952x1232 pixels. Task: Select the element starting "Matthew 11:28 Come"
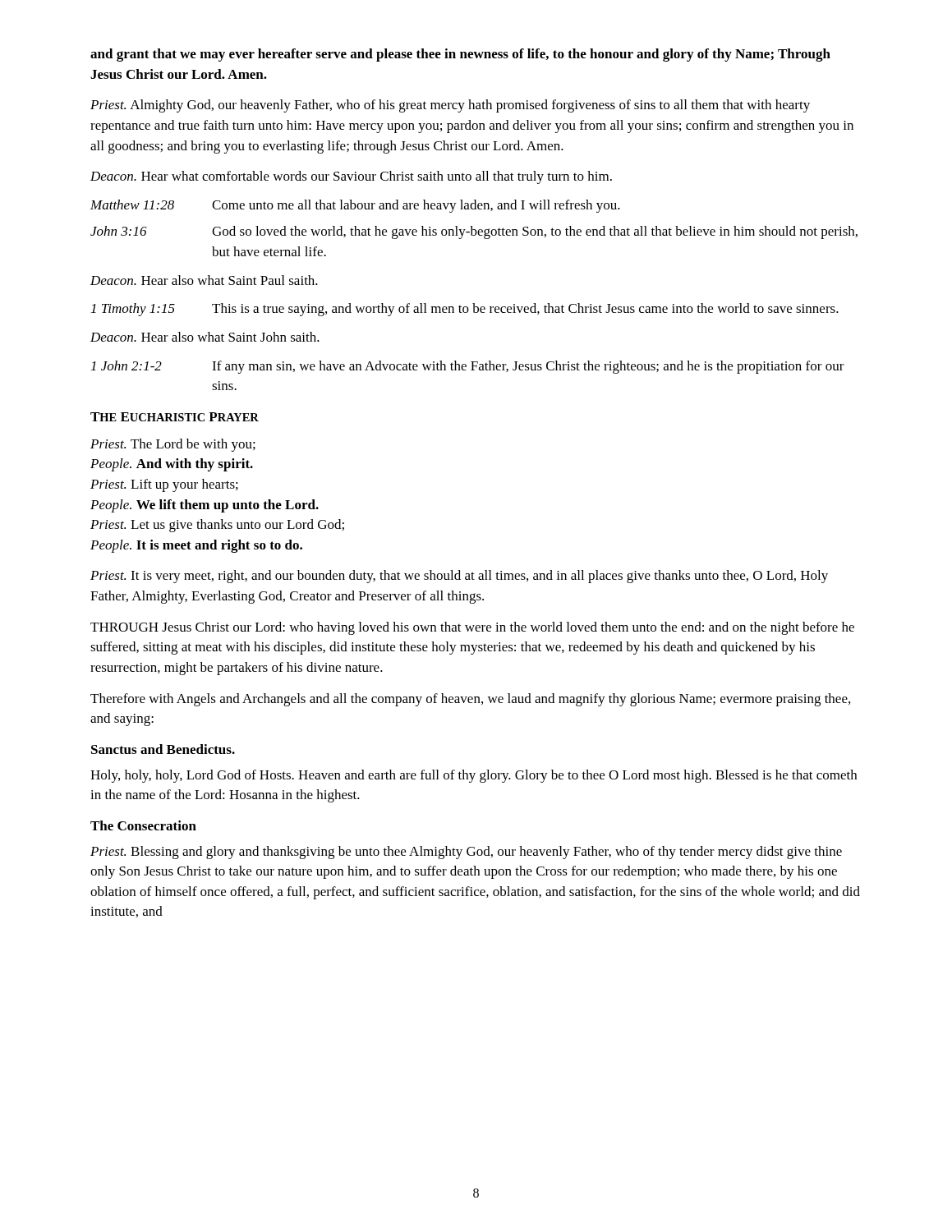pyautogui.click(x=476, y=205)
